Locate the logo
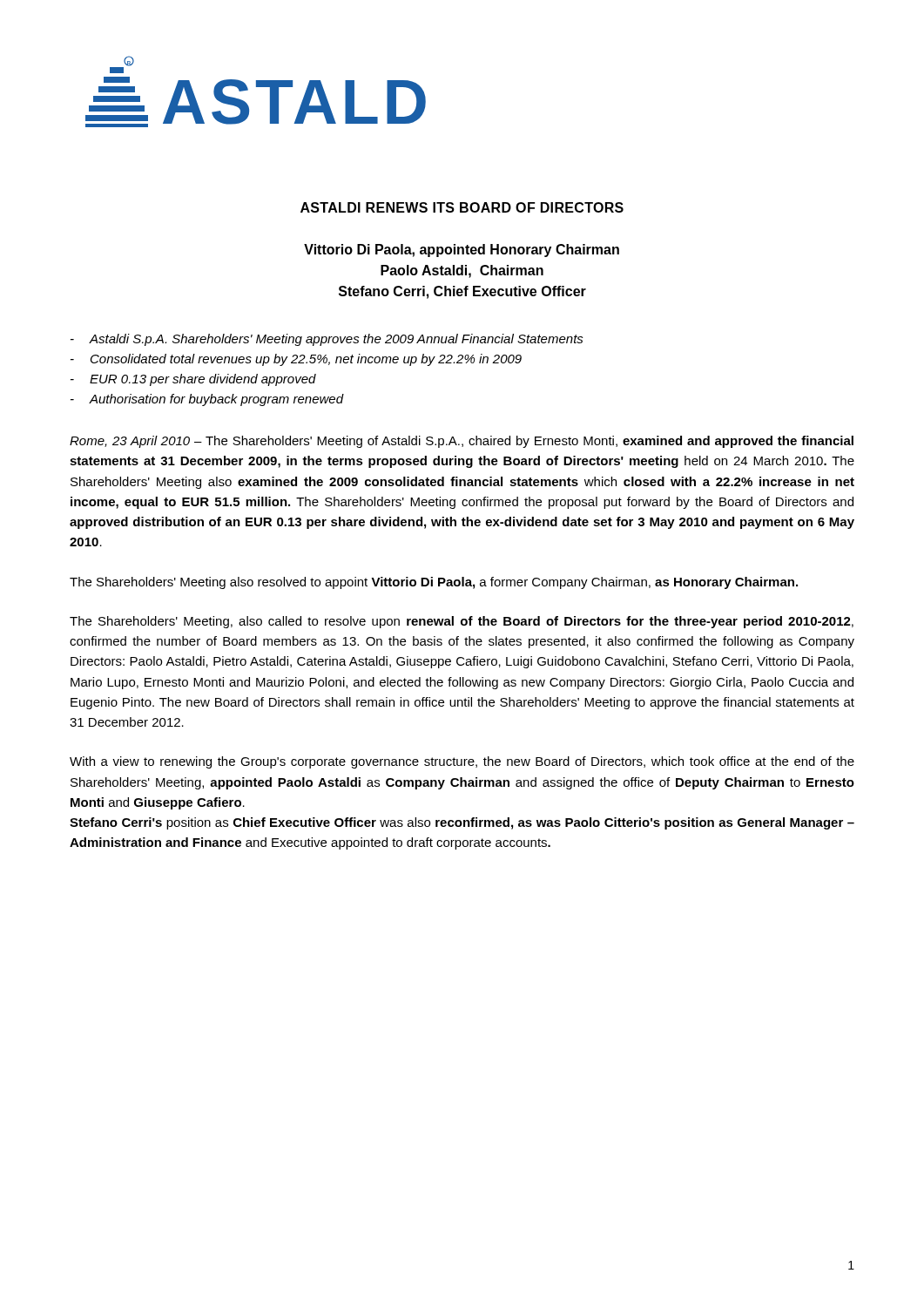The image size is (924, 1307). click(462, 100)
